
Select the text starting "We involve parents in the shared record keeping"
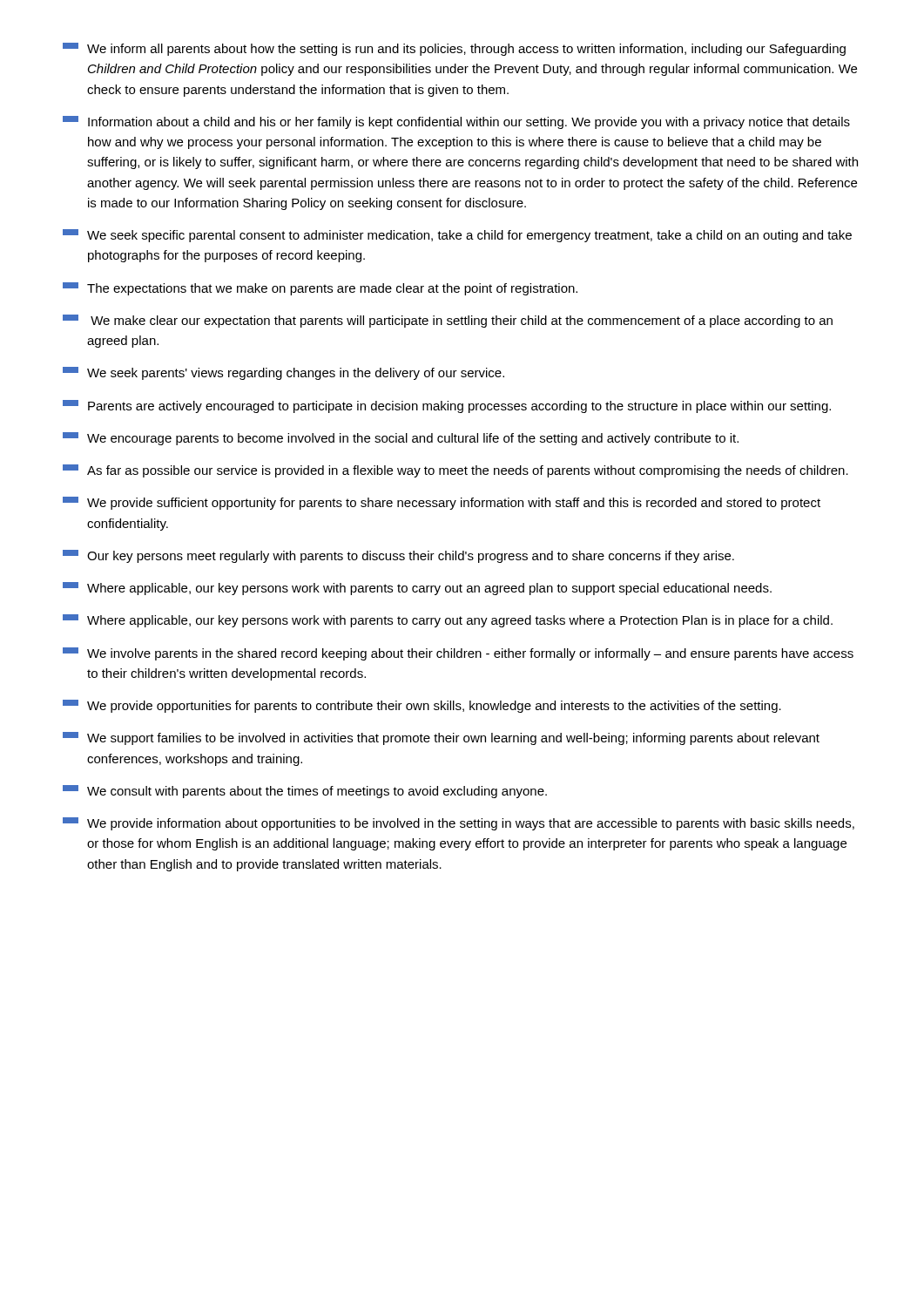(462, 663)
